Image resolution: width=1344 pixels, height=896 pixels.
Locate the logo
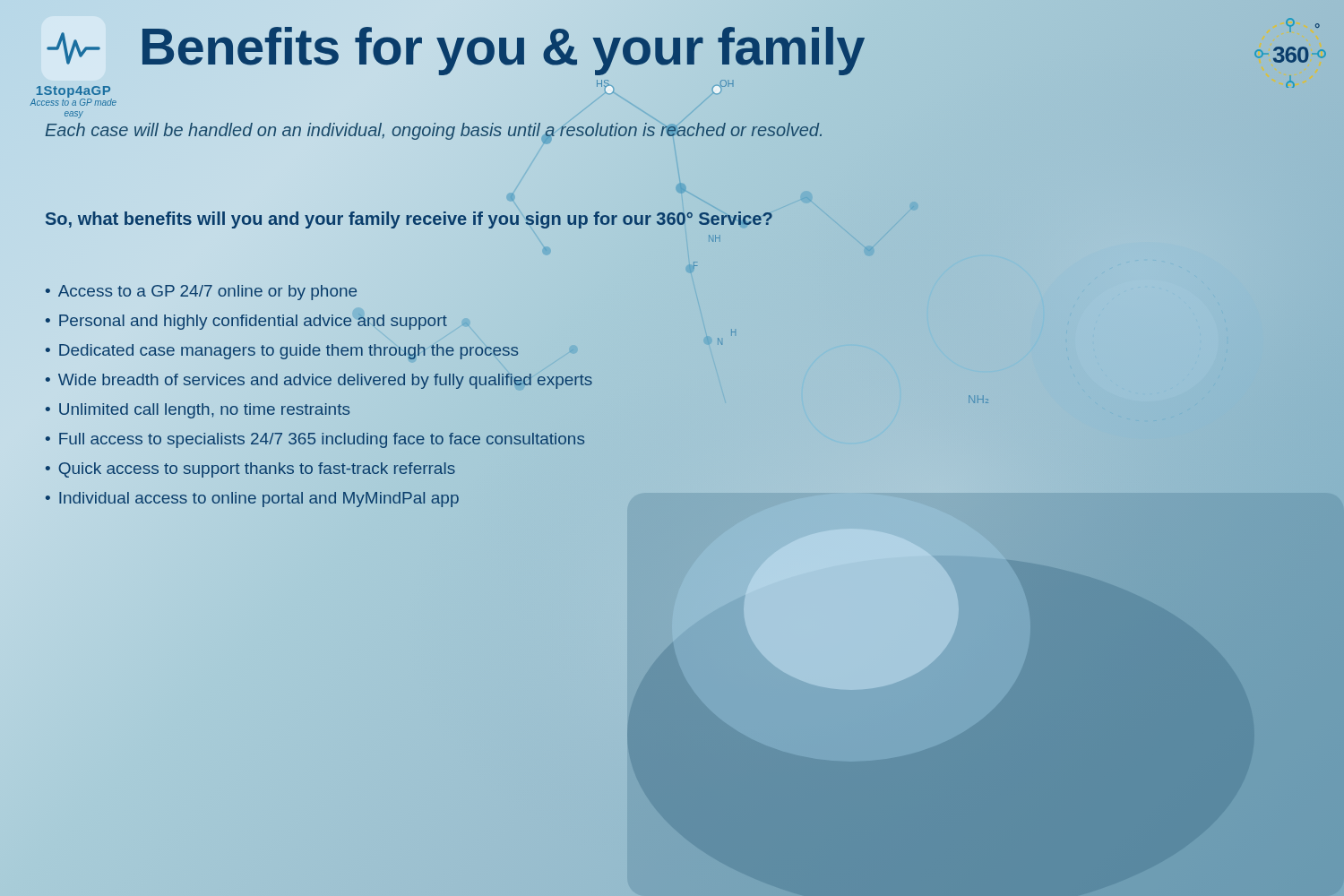74,68
